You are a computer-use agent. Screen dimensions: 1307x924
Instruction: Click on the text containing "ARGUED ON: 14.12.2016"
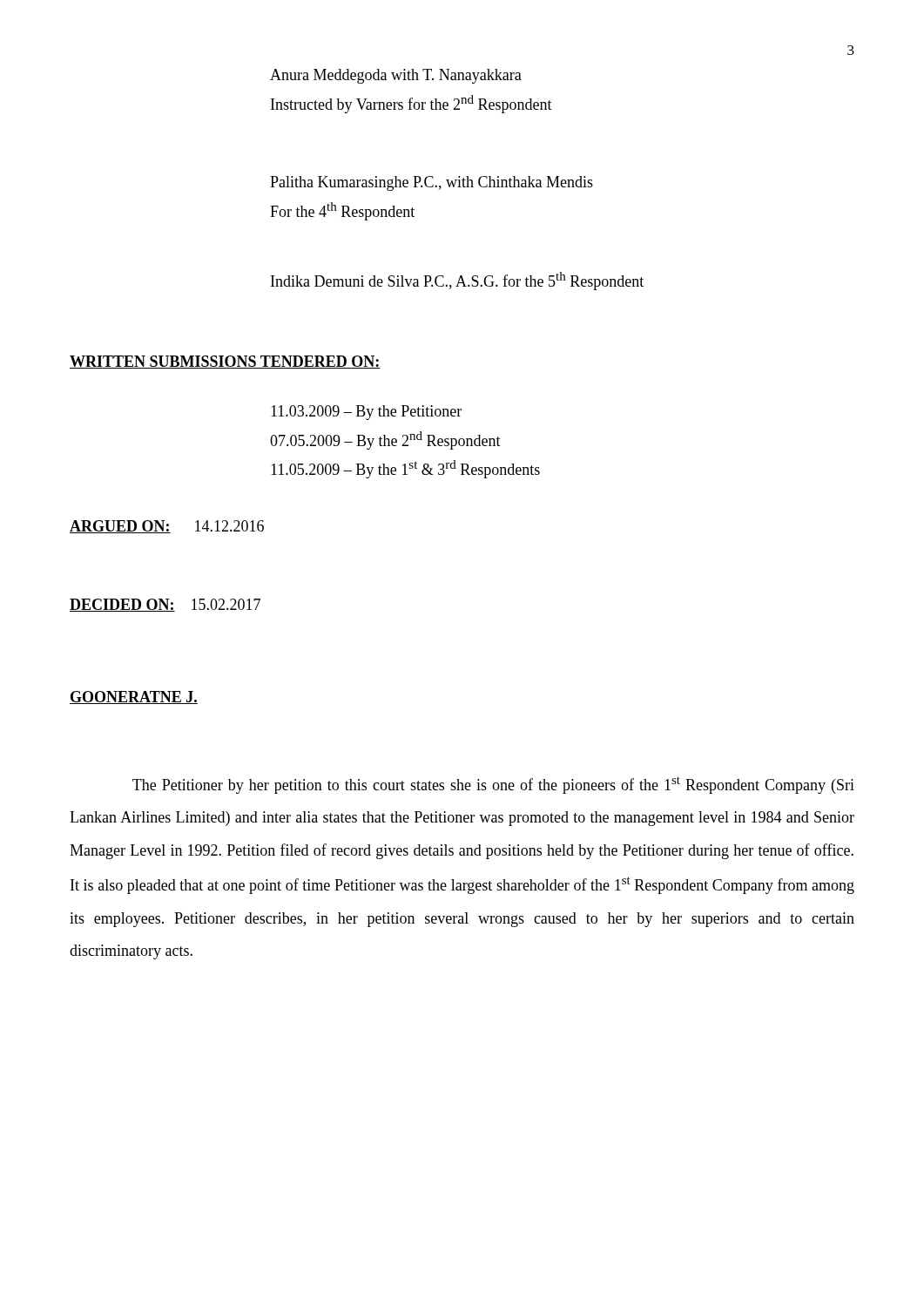(x=167, y=526)
